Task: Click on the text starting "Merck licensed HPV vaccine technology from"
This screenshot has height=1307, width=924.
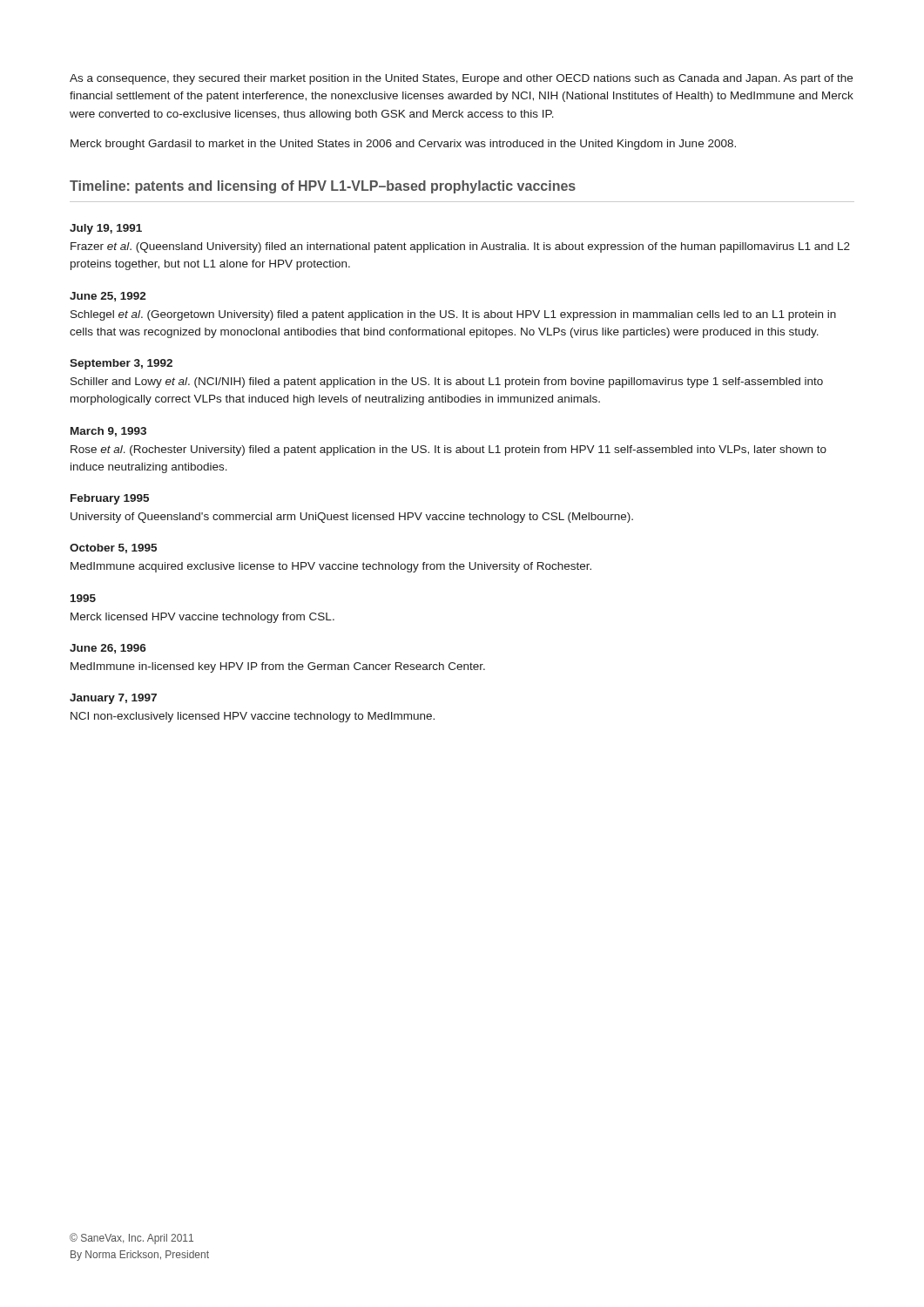Action: [x=202, y=616]
